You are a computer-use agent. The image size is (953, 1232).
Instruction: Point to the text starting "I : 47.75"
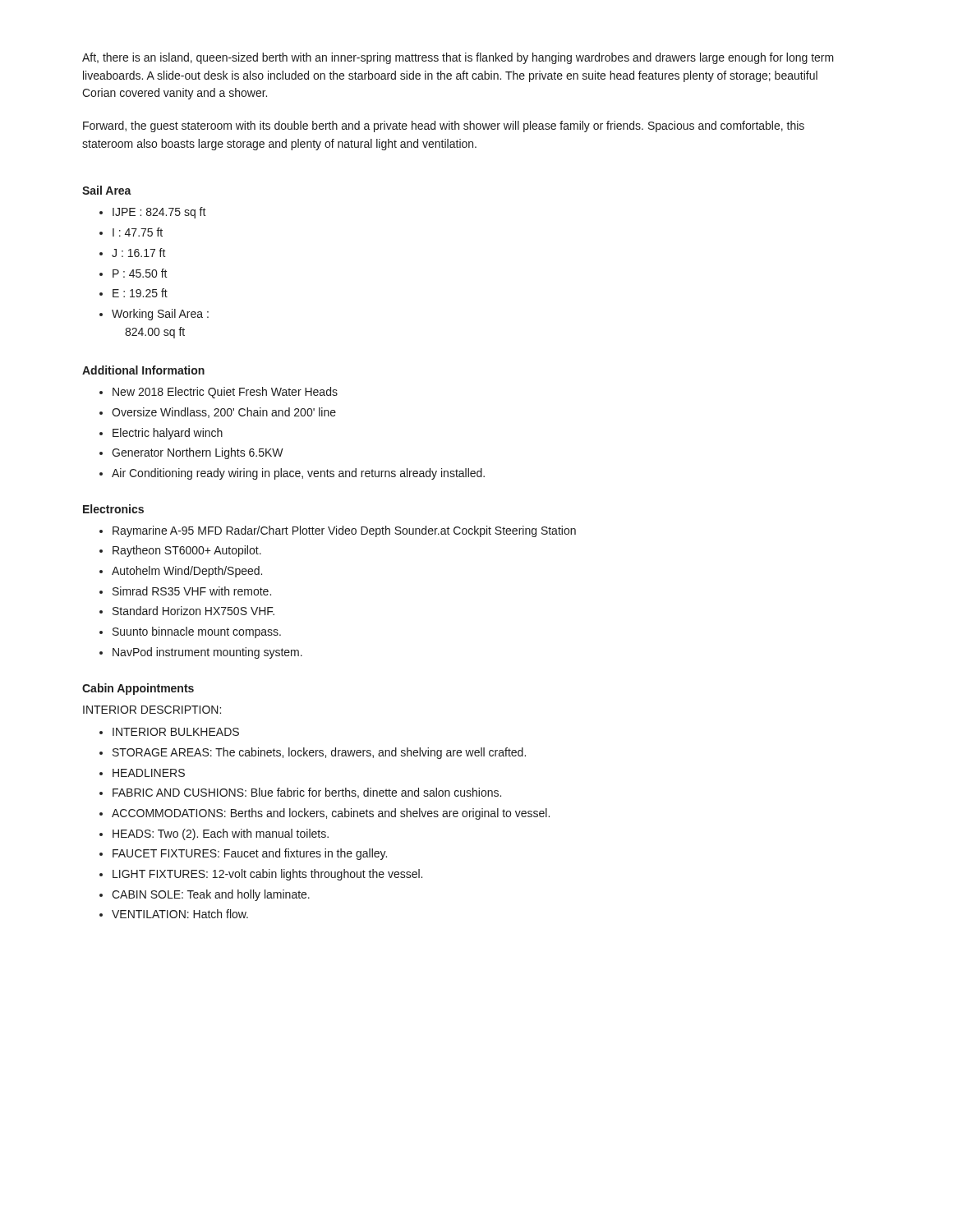[138, 232]
